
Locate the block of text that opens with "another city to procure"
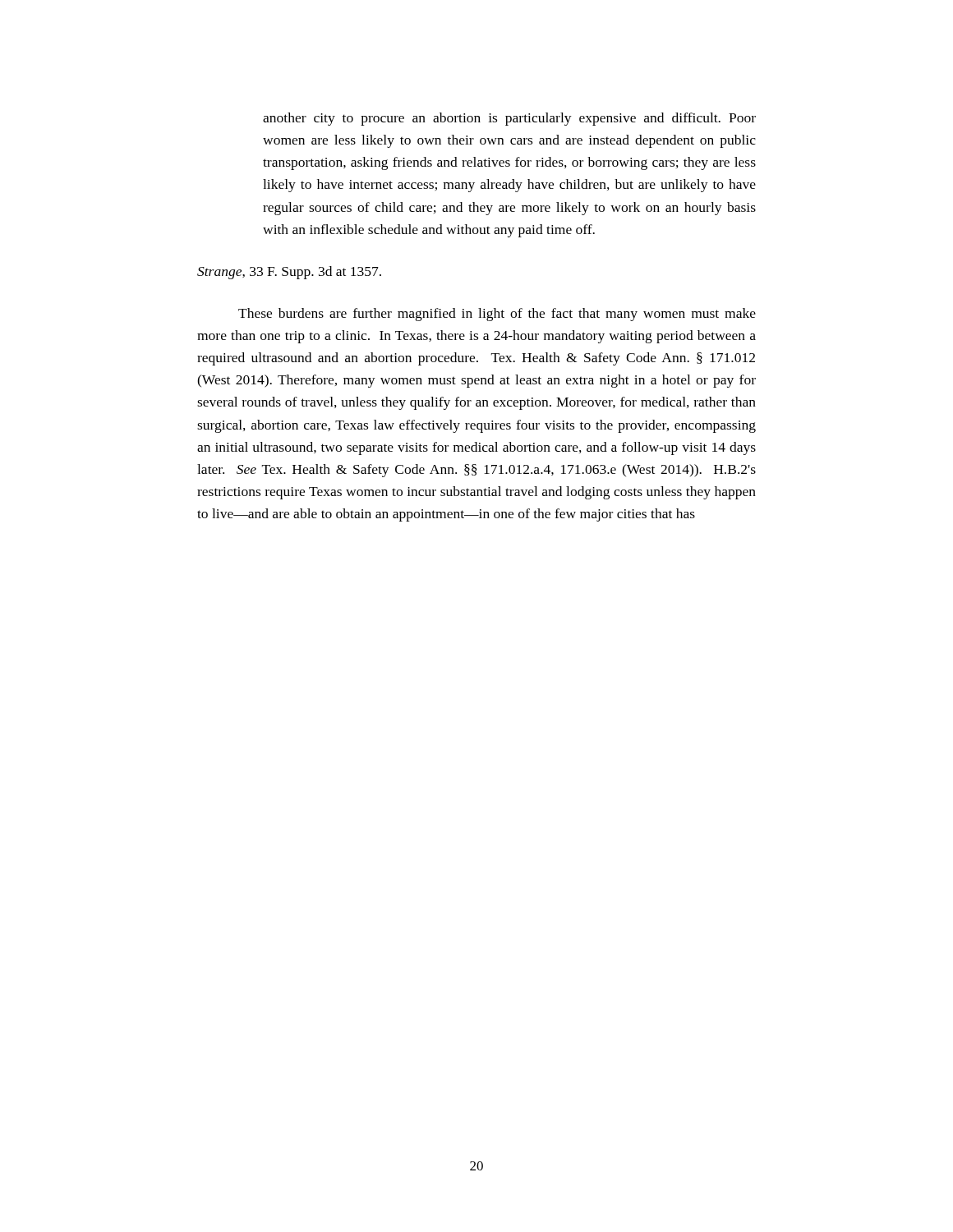(x=509, y=173)
